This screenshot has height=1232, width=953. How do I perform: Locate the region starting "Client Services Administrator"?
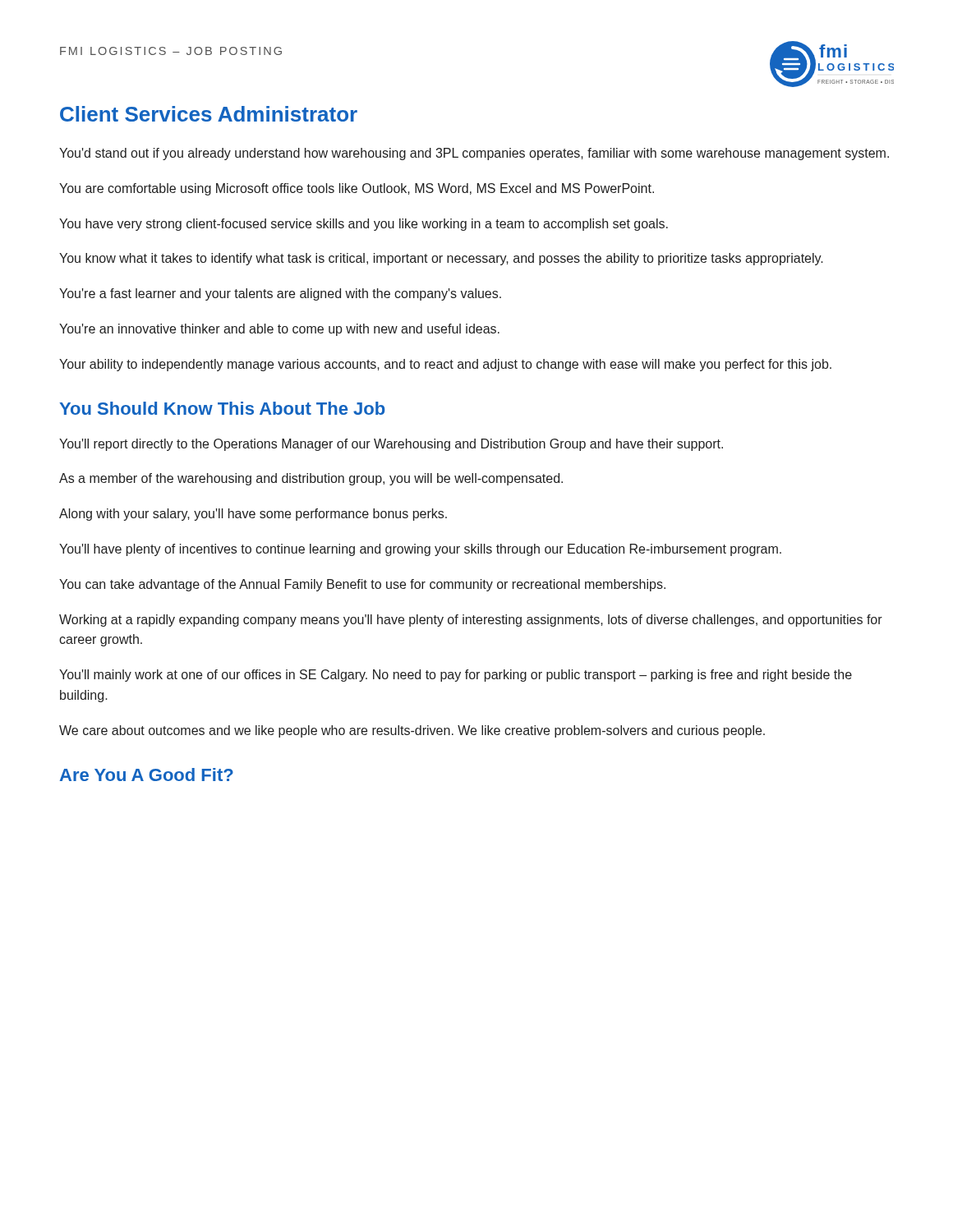pos(208,114)
